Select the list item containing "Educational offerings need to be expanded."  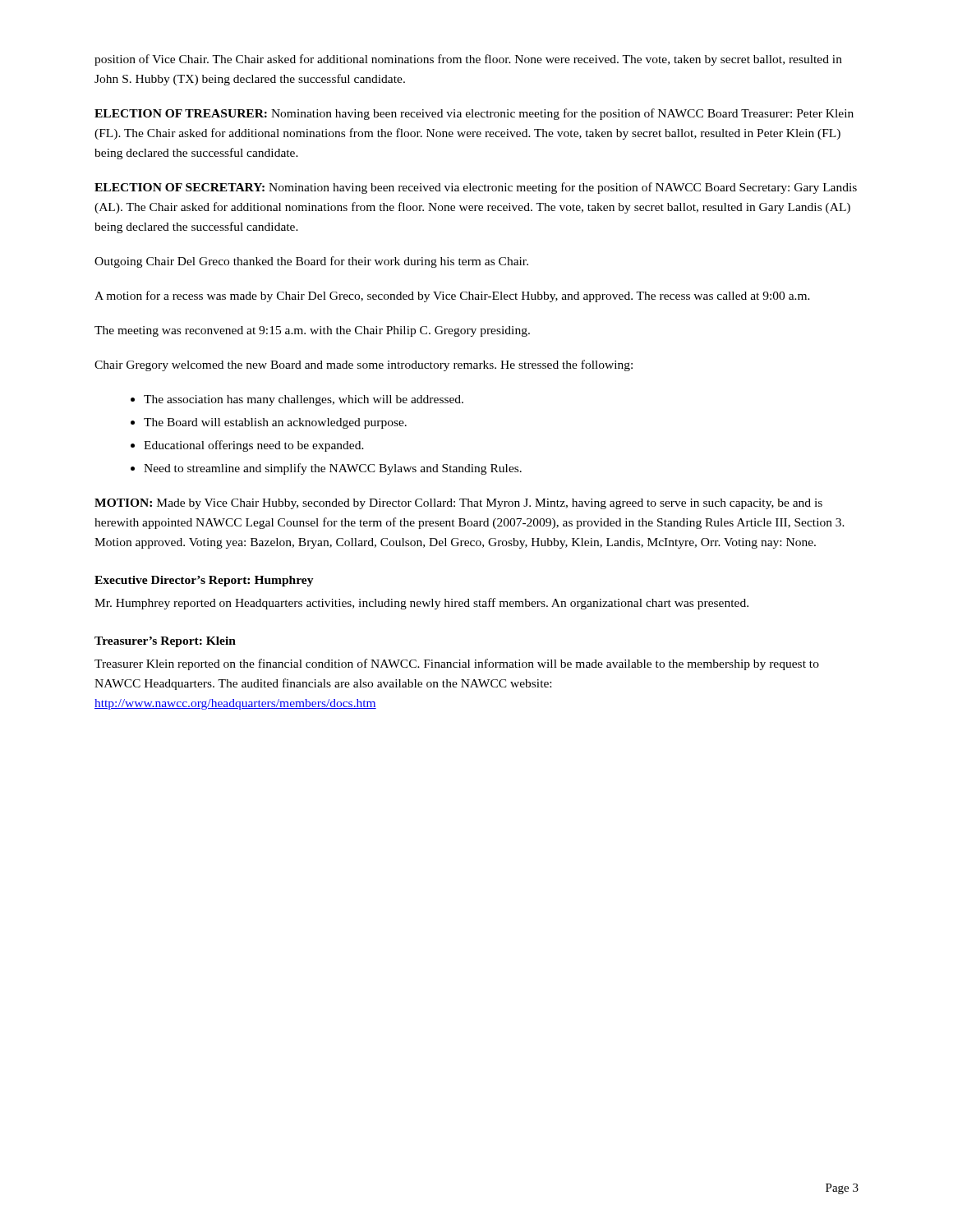(254, 445)
